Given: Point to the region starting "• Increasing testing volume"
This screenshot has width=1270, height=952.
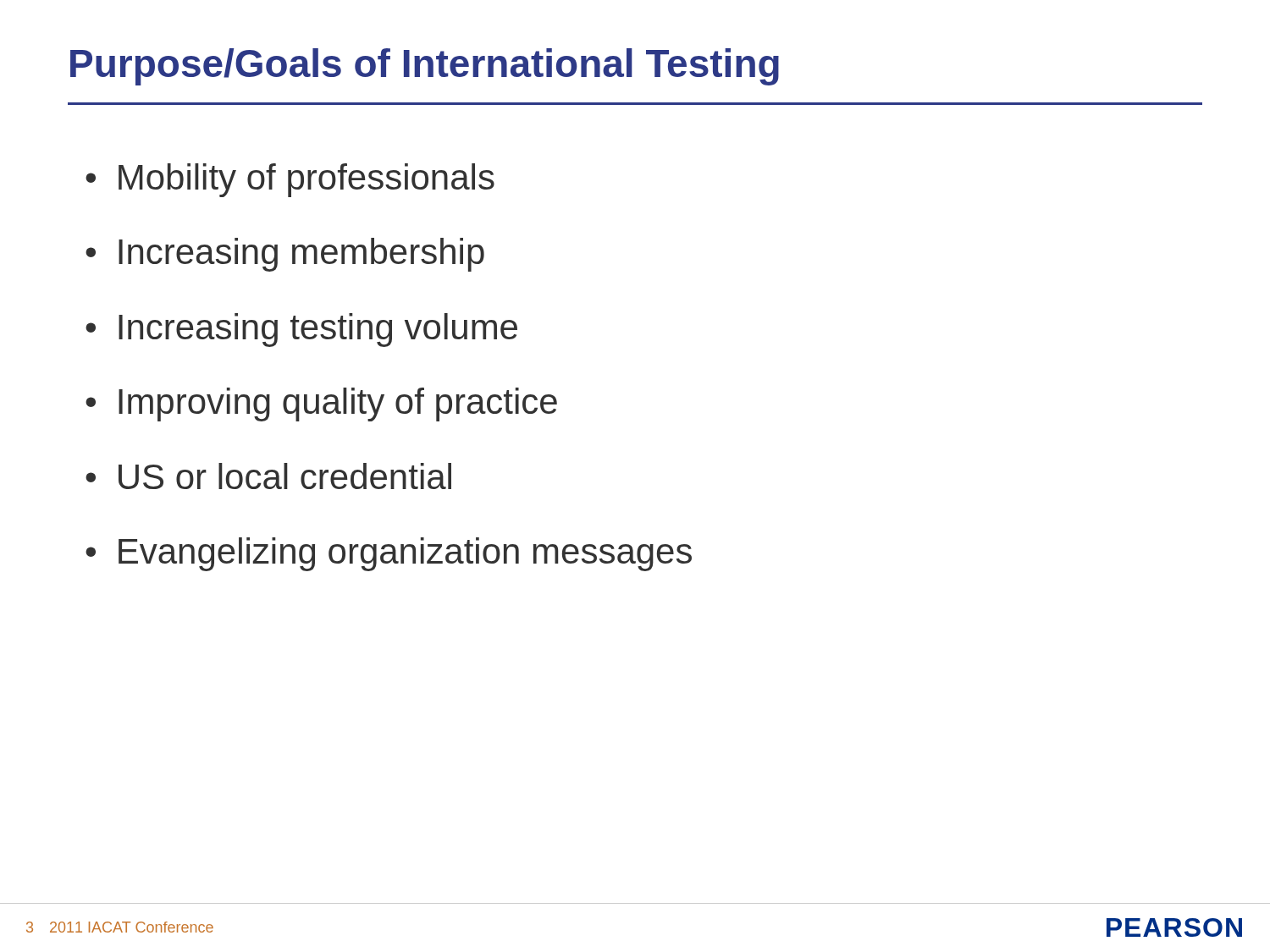Looking at the screenshot, I should click(302, 327).
